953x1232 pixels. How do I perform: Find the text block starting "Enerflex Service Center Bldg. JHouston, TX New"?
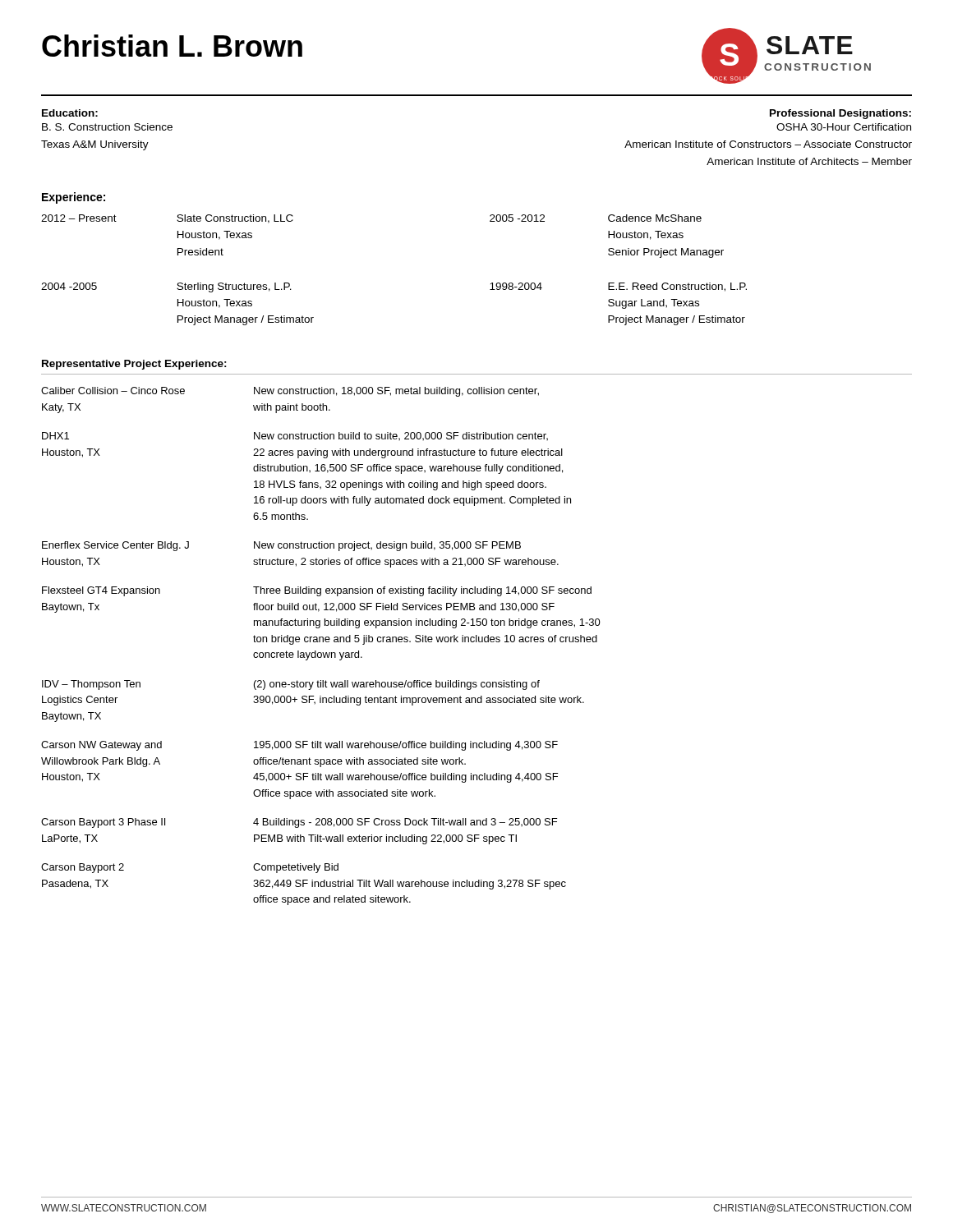[476, 553]
